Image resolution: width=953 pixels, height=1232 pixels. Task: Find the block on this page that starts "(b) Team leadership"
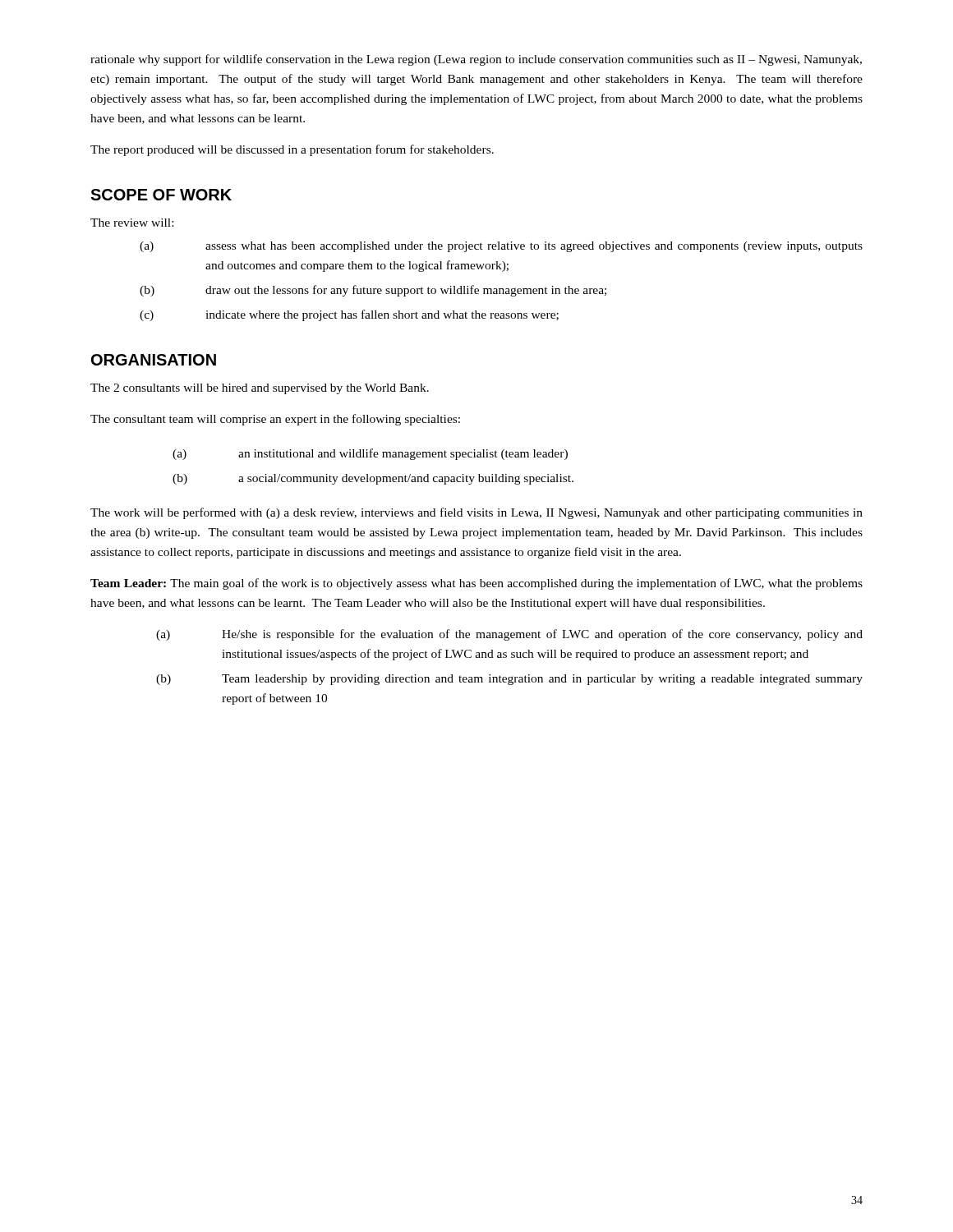pyautogui.click(x=476, y=689)
